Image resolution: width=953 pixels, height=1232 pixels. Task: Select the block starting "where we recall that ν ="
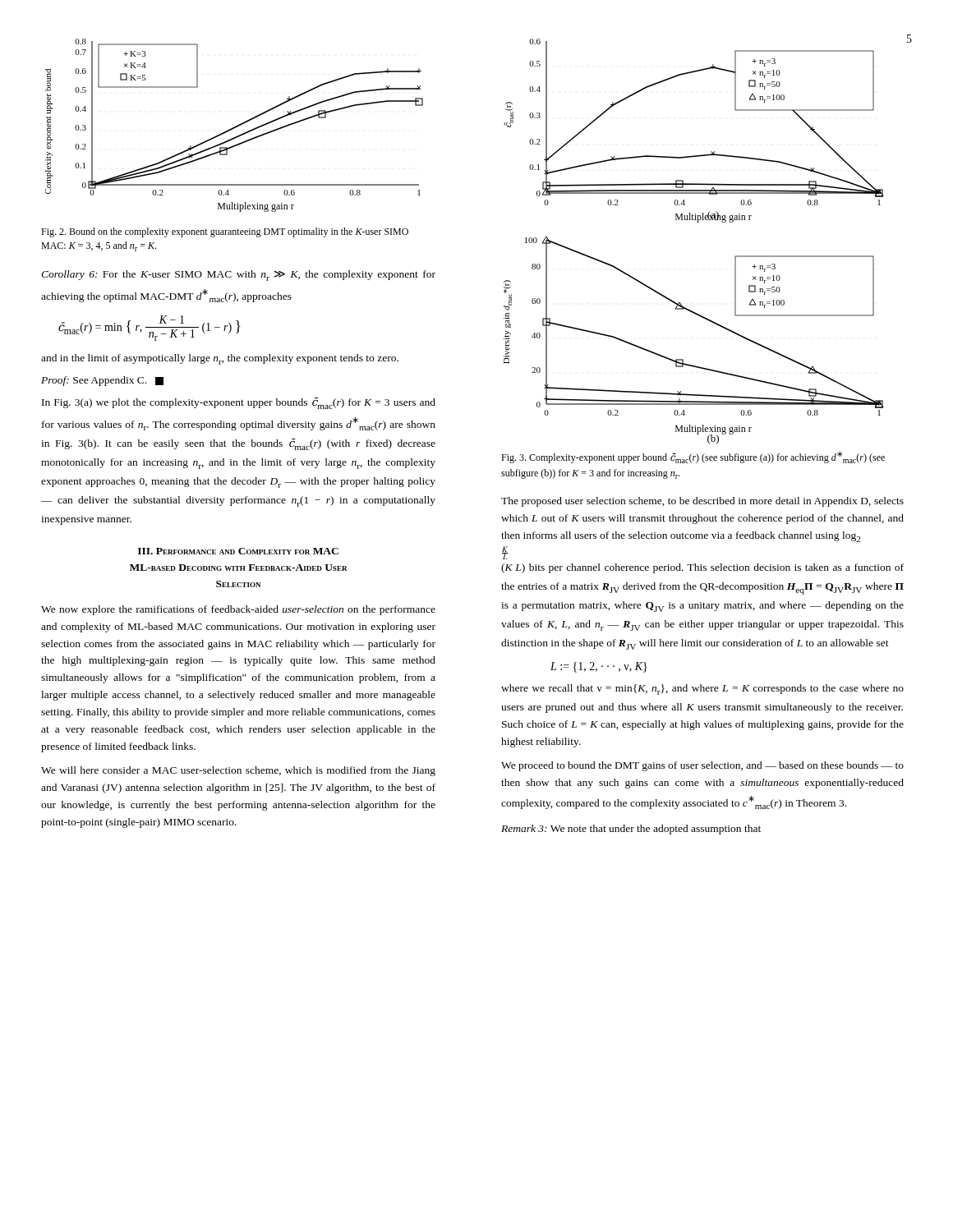702,715
